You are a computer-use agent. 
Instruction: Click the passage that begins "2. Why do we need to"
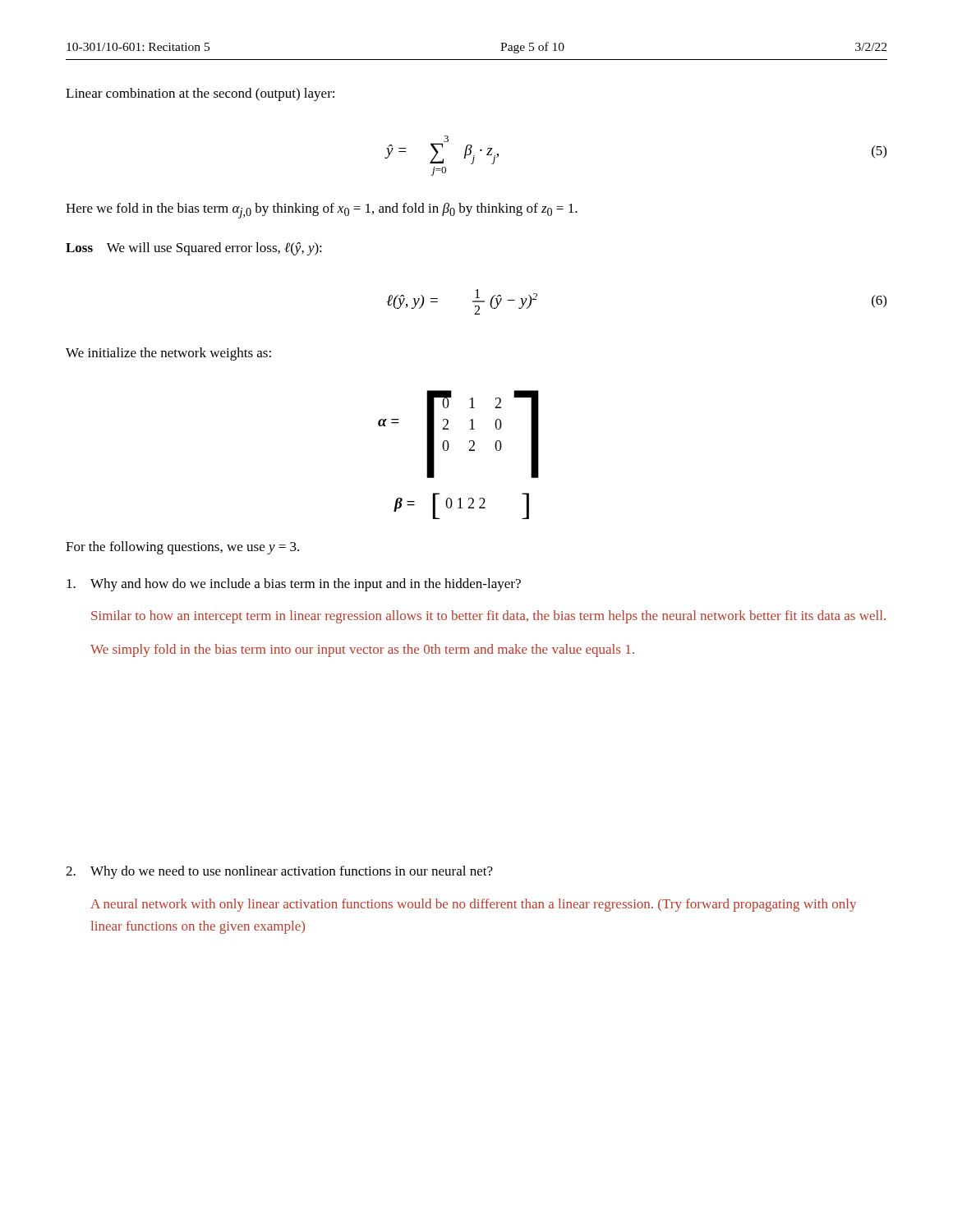click(279, 872)
